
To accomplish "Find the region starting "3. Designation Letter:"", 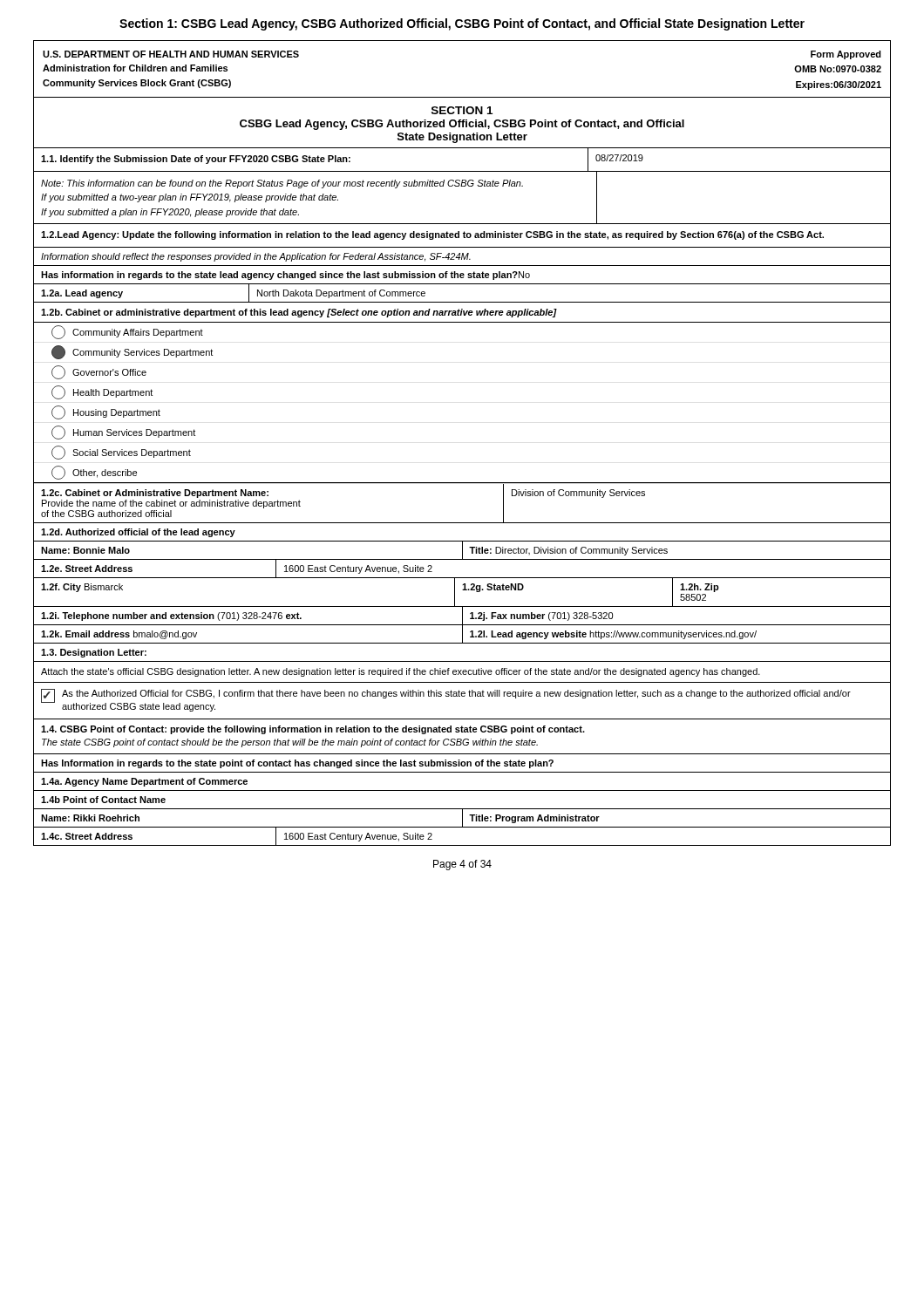I will coord(94,652).
